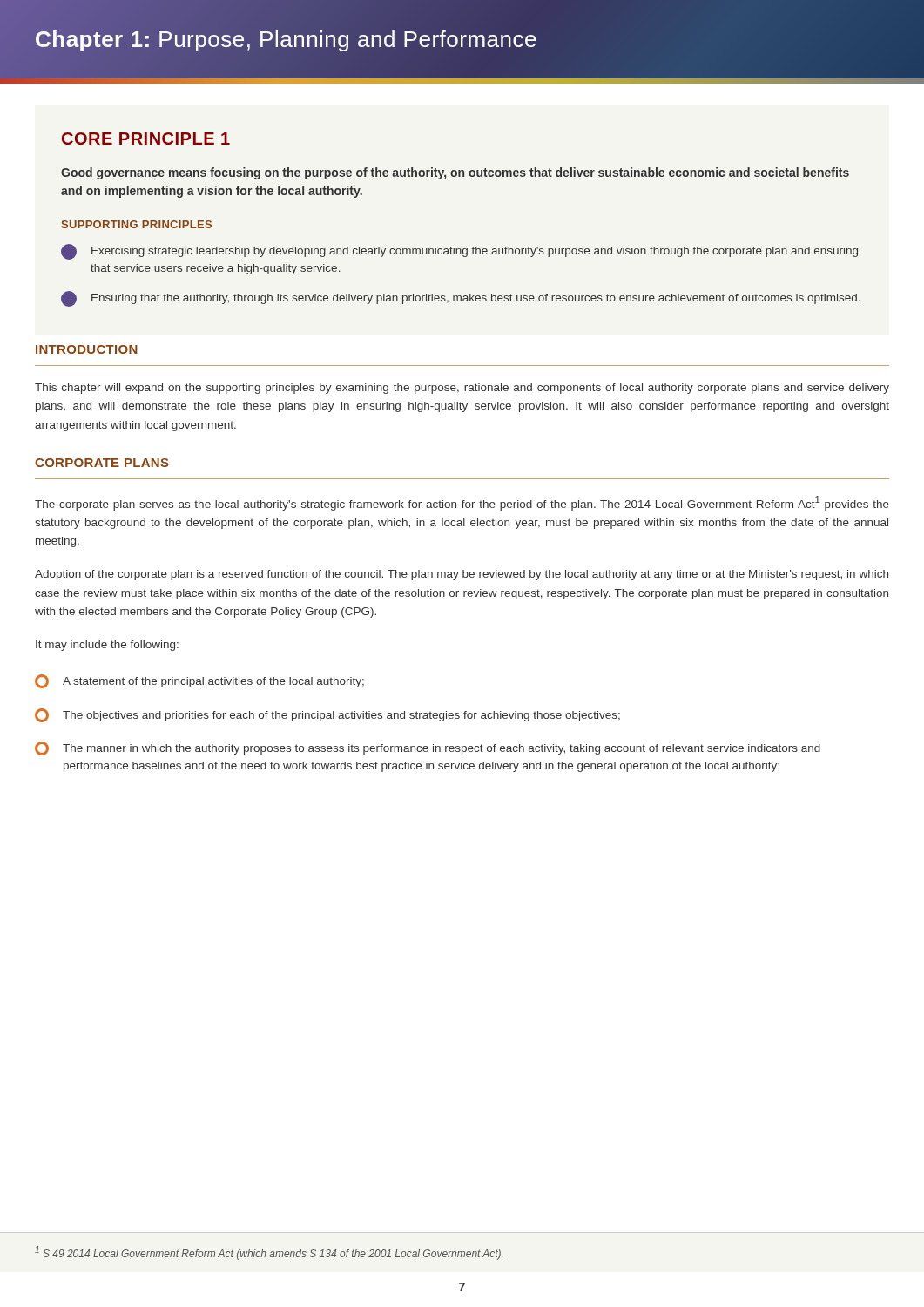Viewport: 924px width, 1307px height.
Task: Where is the passage that starts "The manner in which the authority proposes"?
Action: pyautogui.click(x=462, y=757)
